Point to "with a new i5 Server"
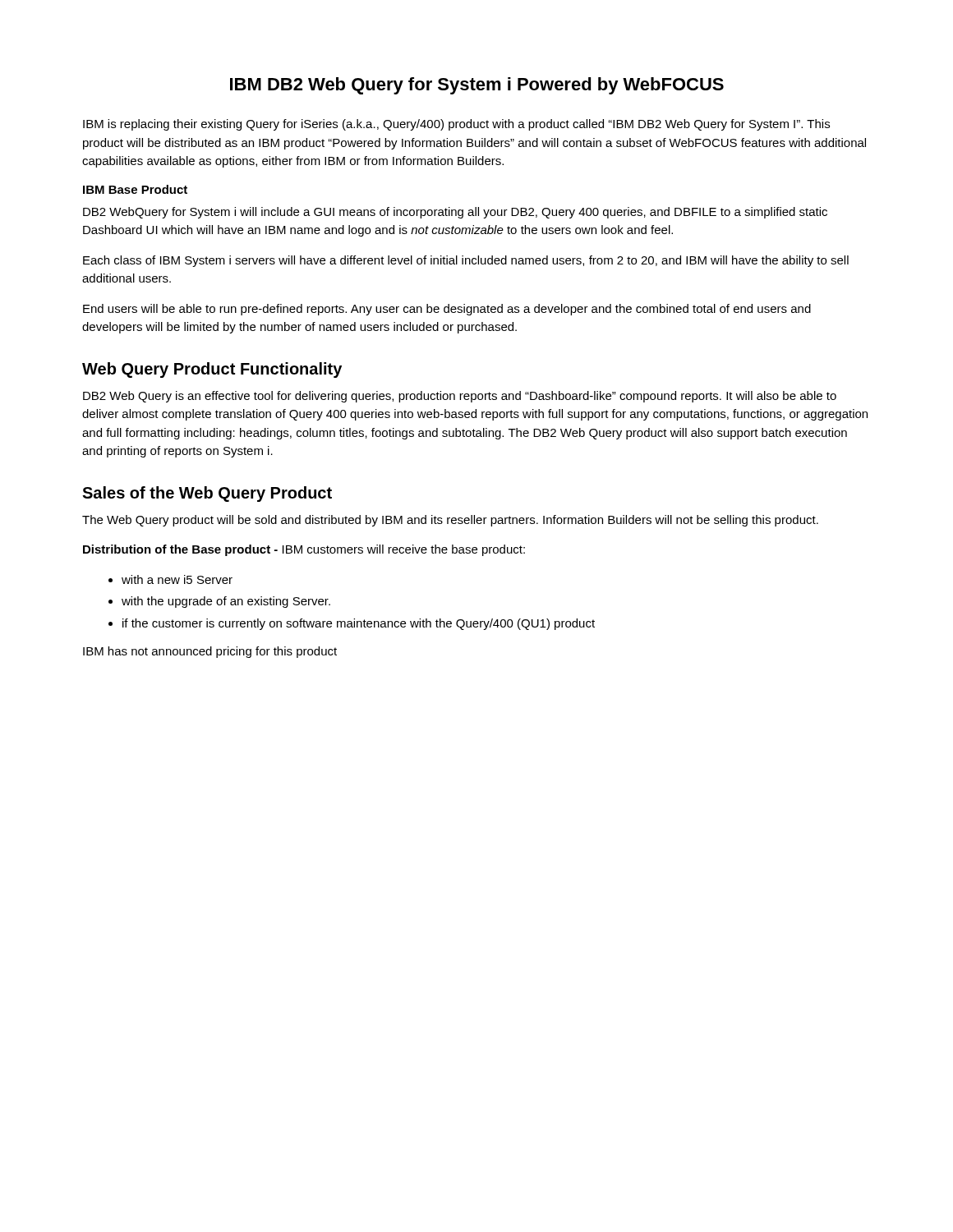 (x=177, y=579)
